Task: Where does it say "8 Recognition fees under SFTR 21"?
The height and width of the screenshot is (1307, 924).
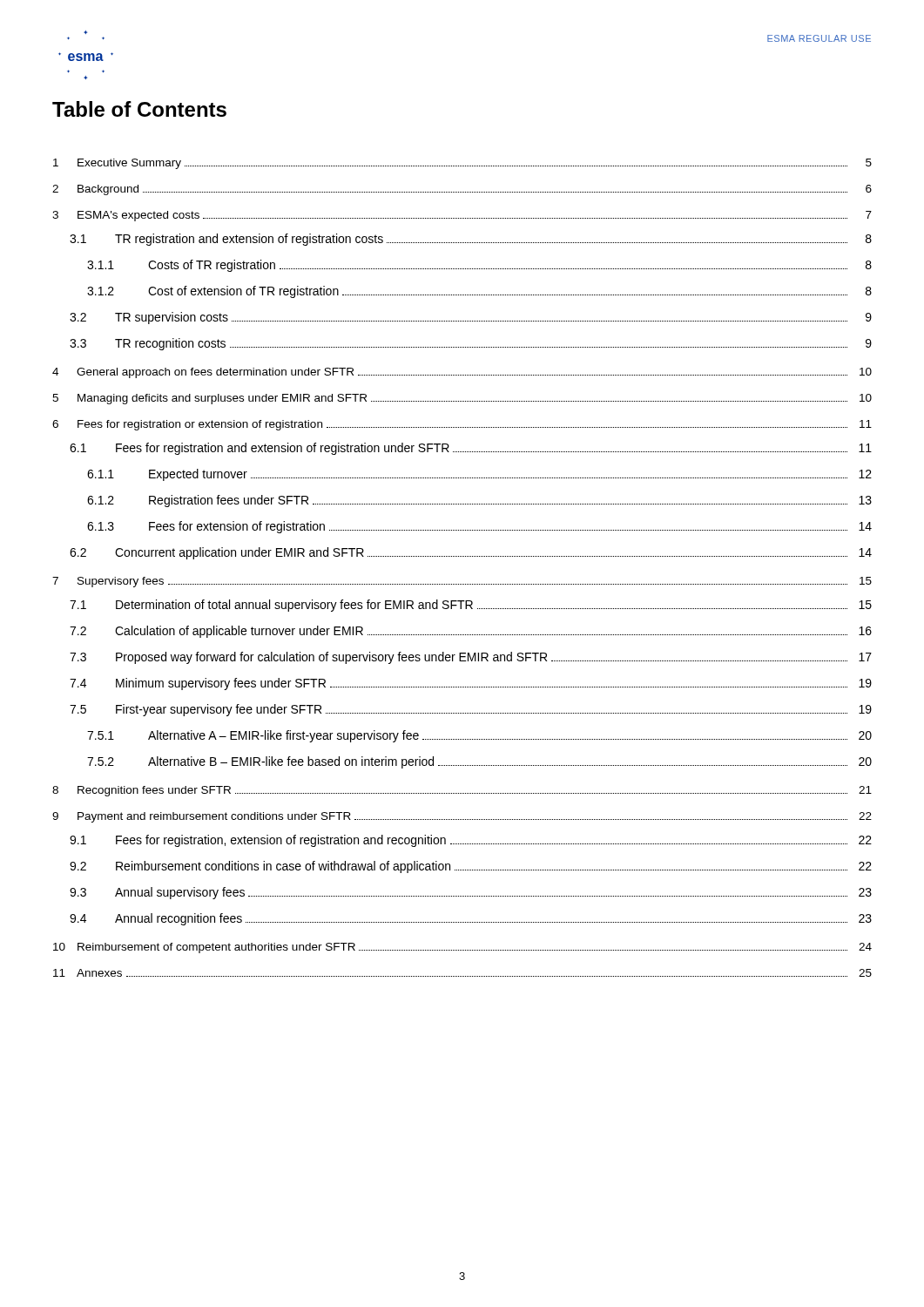Action: click(462, 790)
